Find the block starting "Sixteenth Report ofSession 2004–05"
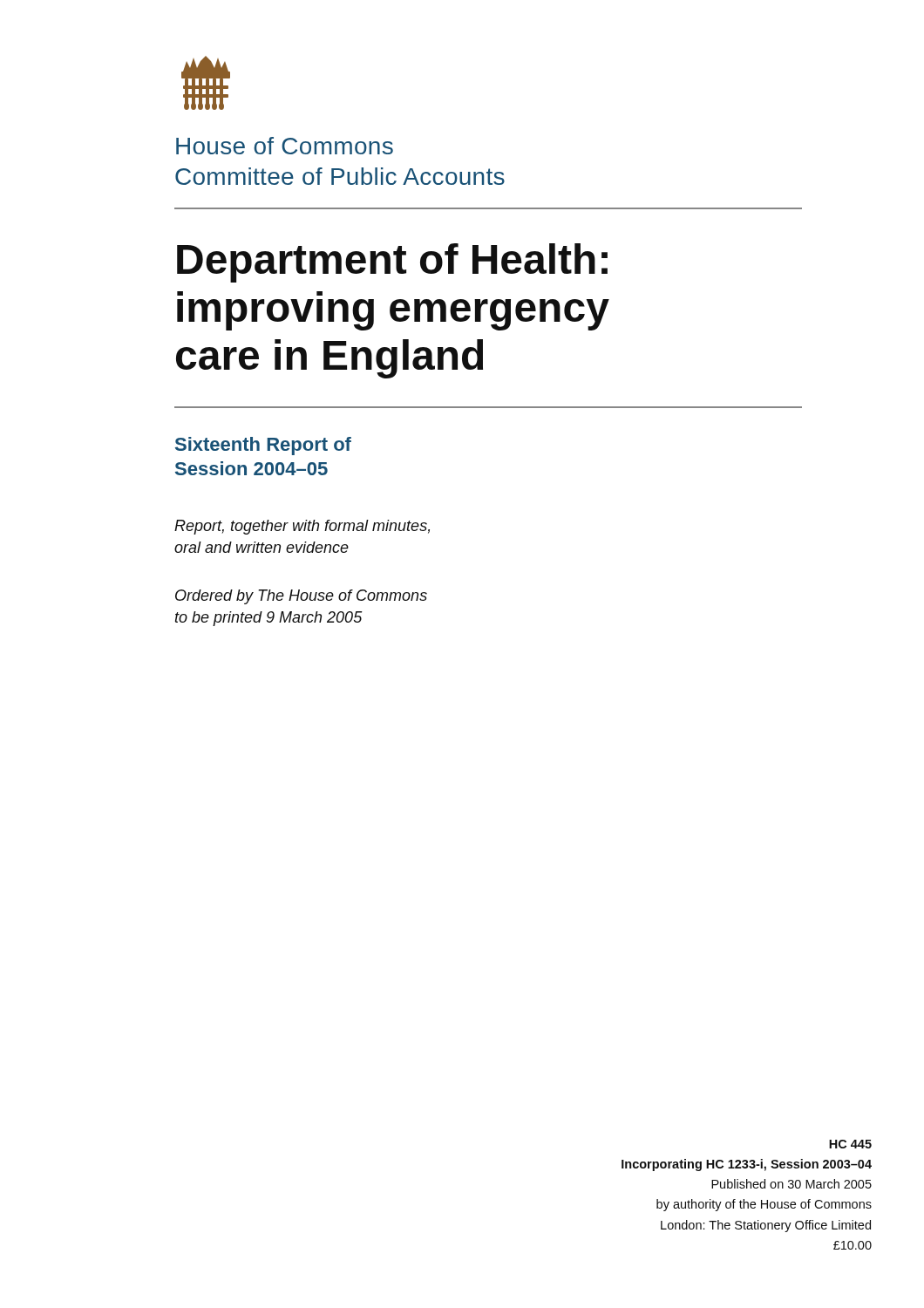This screenshot has height=1308, width=924. tap(263, 456)
